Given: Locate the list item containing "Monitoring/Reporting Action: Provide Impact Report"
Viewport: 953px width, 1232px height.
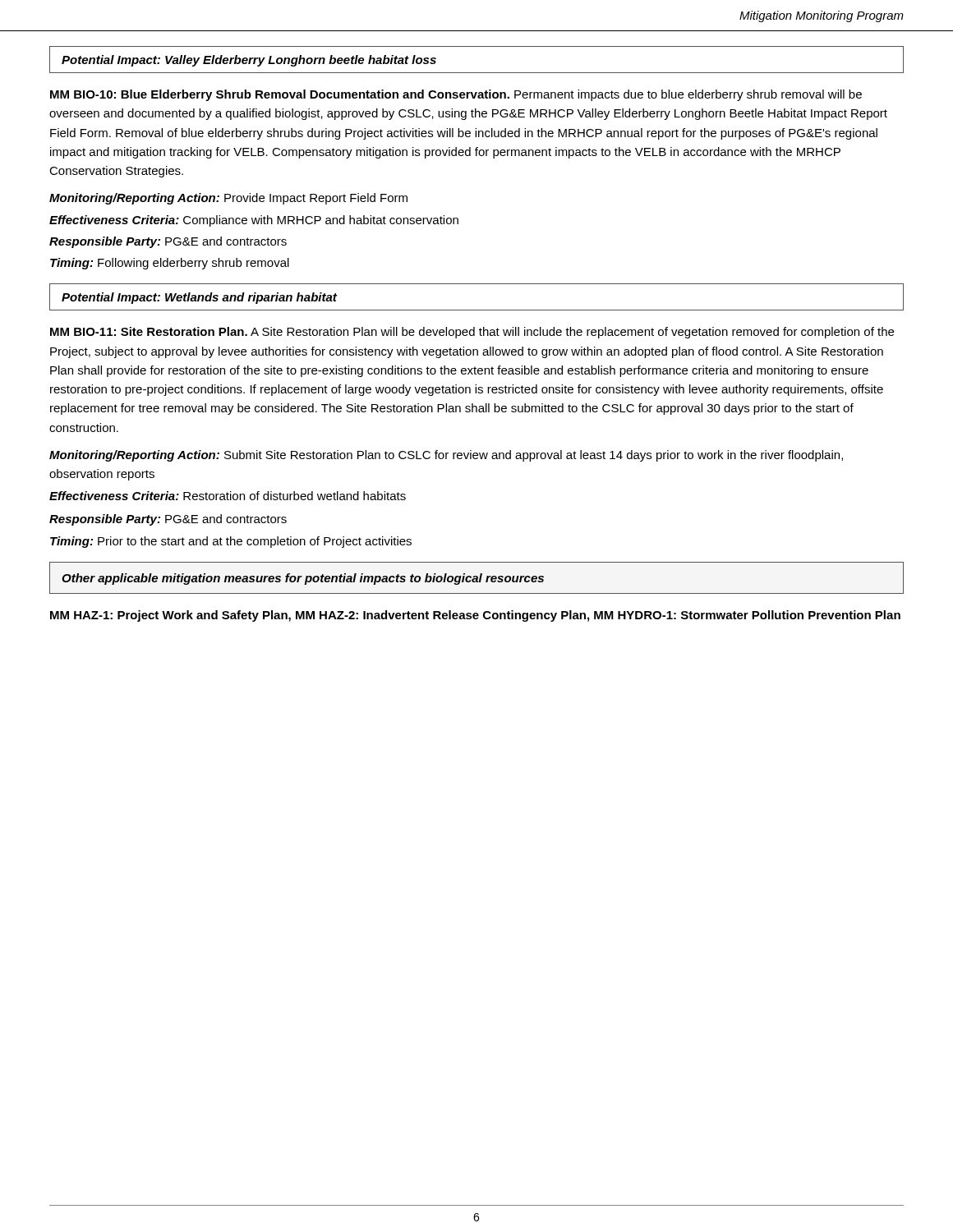Looking at the screenshot, I should 229,198.
